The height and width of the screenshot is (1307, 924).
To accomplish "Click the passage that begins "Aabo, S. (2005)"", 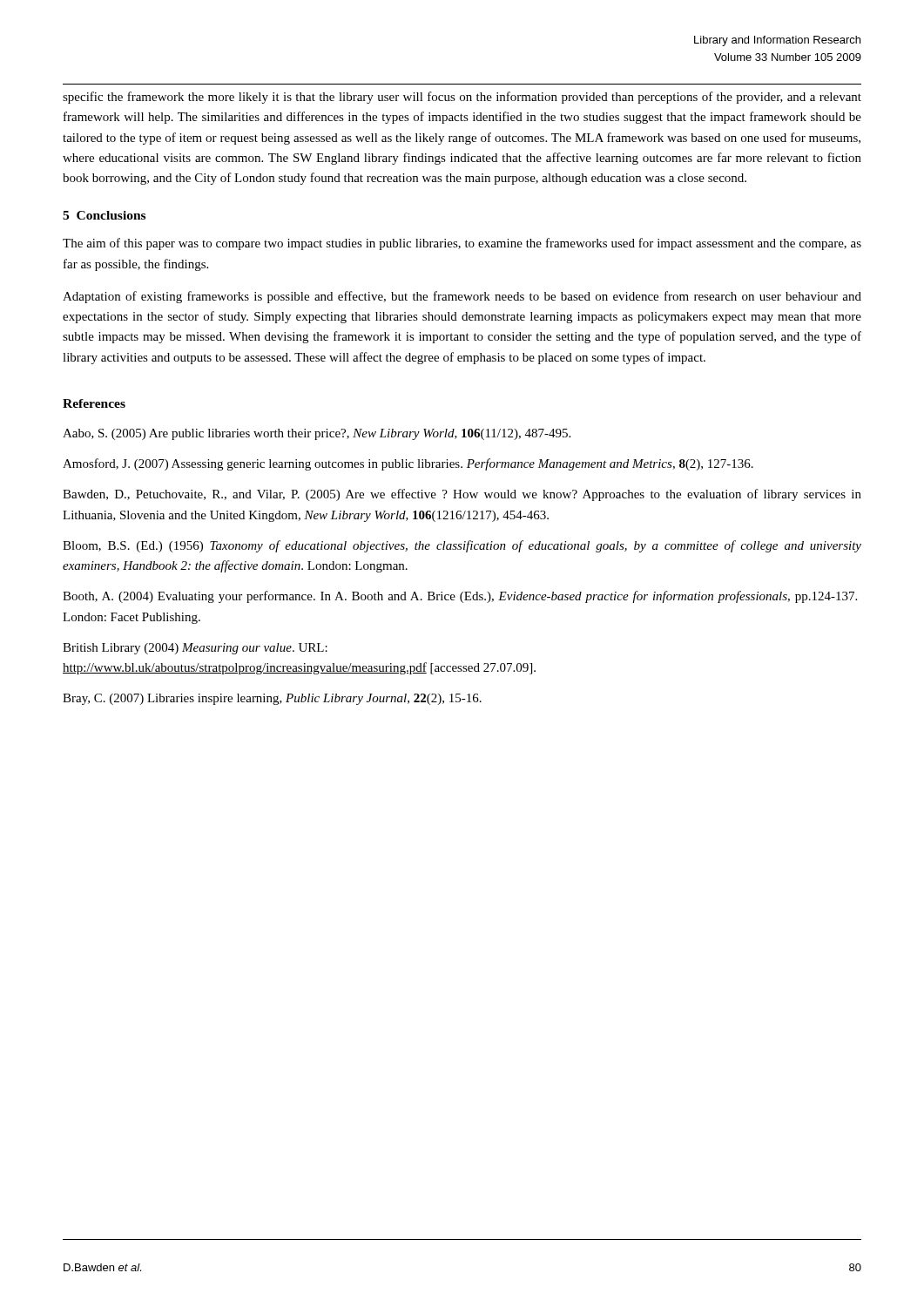I will pos(317,433).
